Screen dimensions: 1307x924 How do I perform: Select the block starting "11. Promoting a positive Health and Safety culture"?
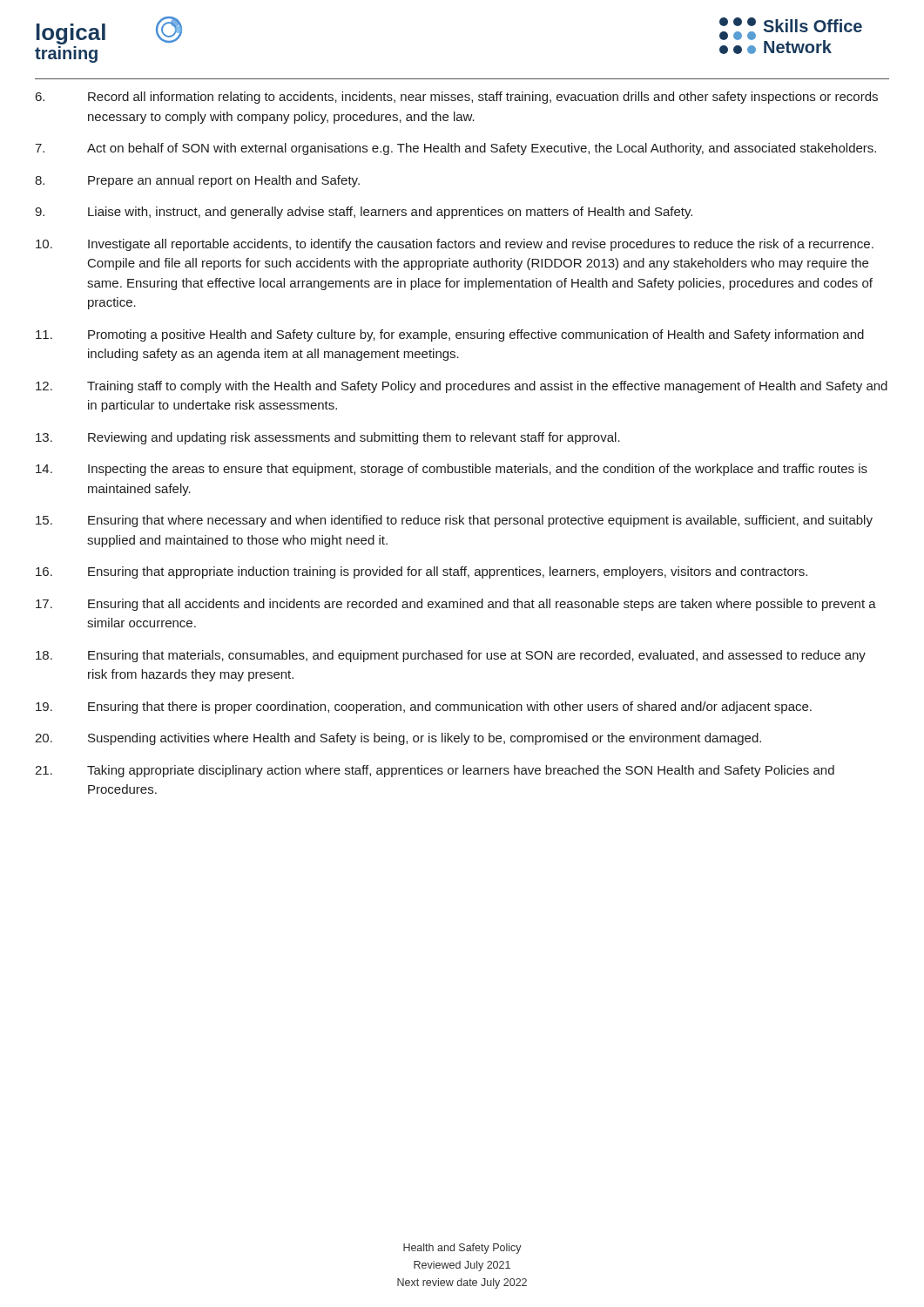pos(462,344)
